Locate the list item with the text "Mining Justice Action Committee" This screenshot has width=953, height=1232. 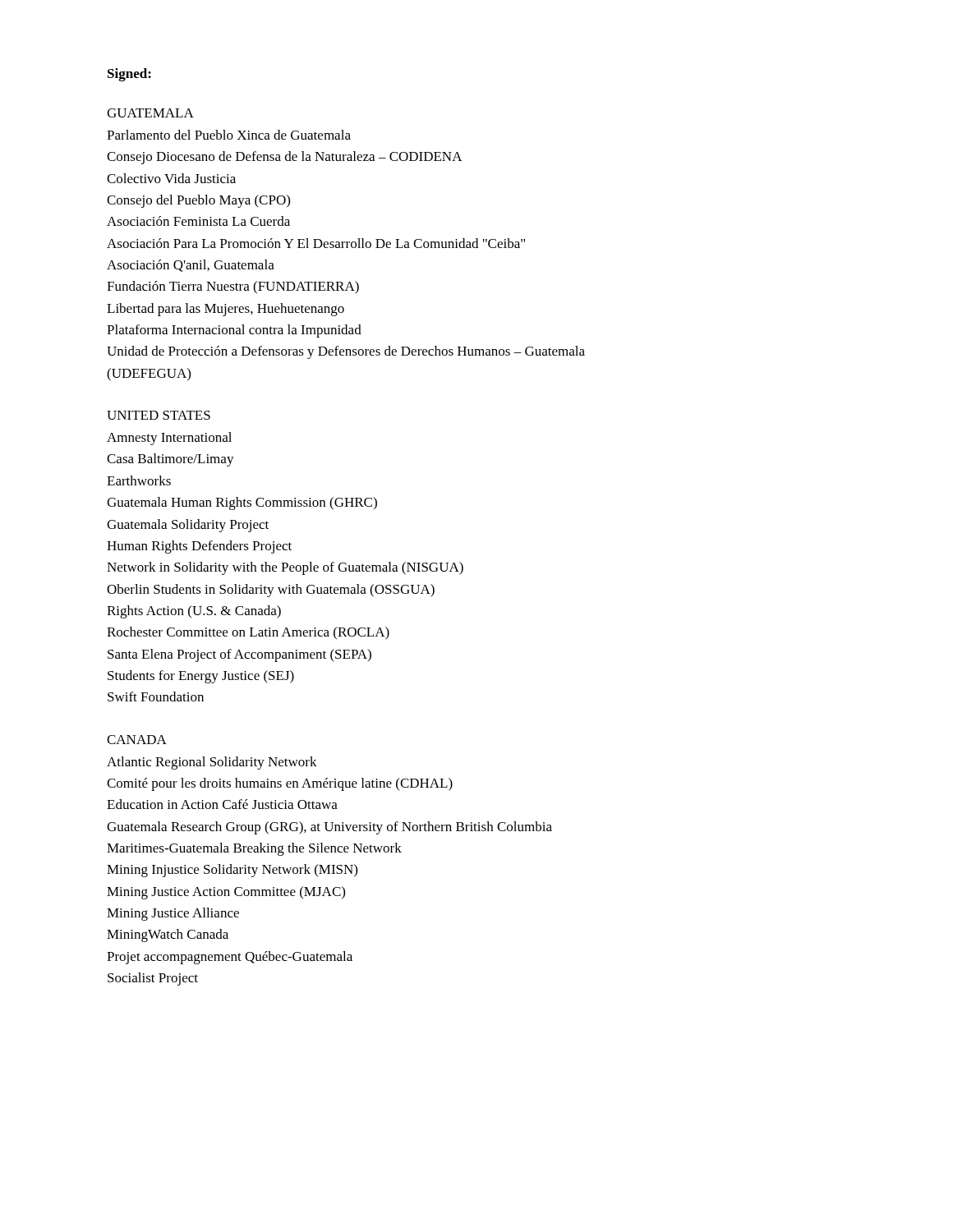point(226,891)
